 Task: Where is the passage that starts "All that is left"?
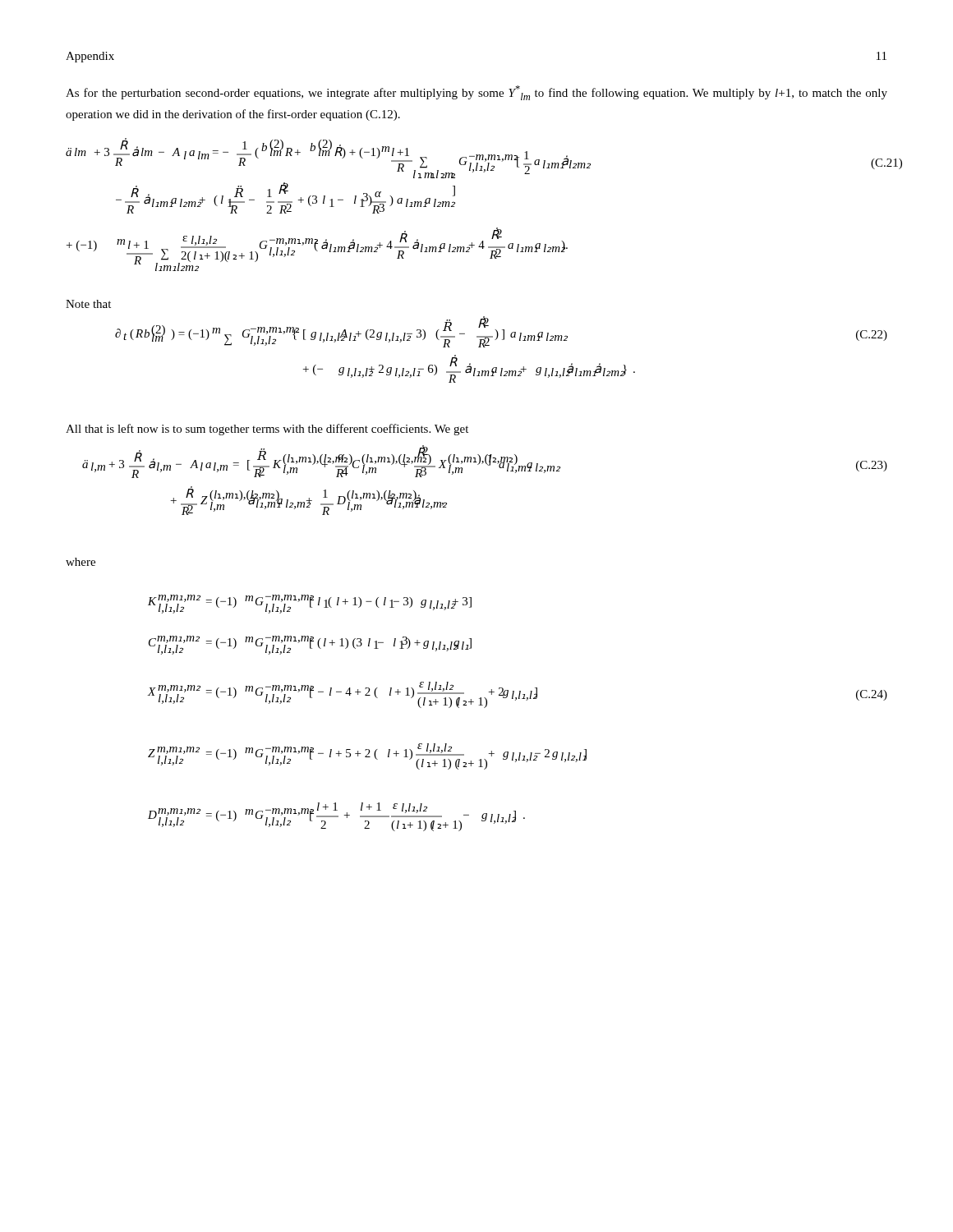tap(267, 429)
